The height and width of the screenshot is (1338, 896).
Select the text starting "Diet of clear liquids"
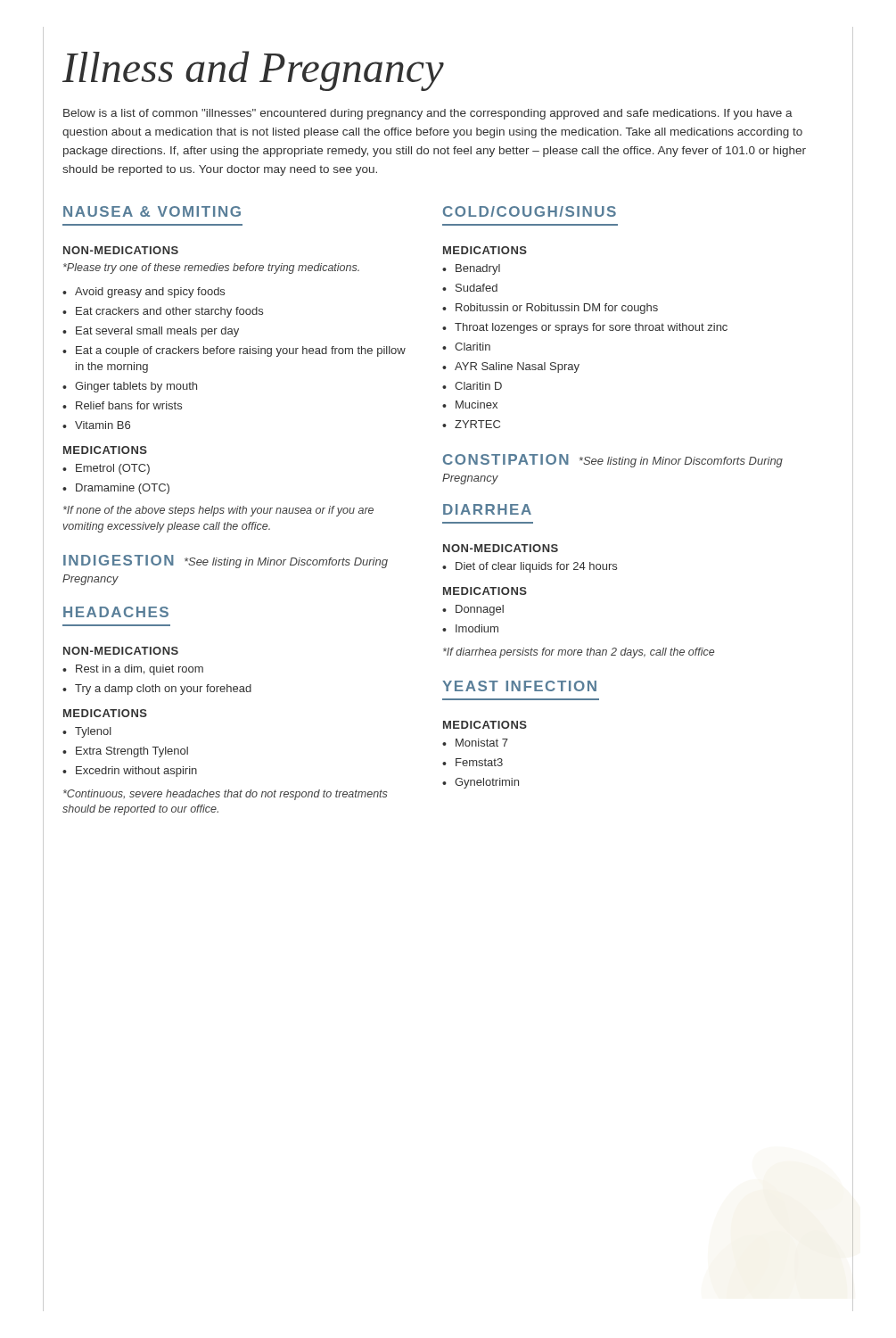(x=530, y=567)
